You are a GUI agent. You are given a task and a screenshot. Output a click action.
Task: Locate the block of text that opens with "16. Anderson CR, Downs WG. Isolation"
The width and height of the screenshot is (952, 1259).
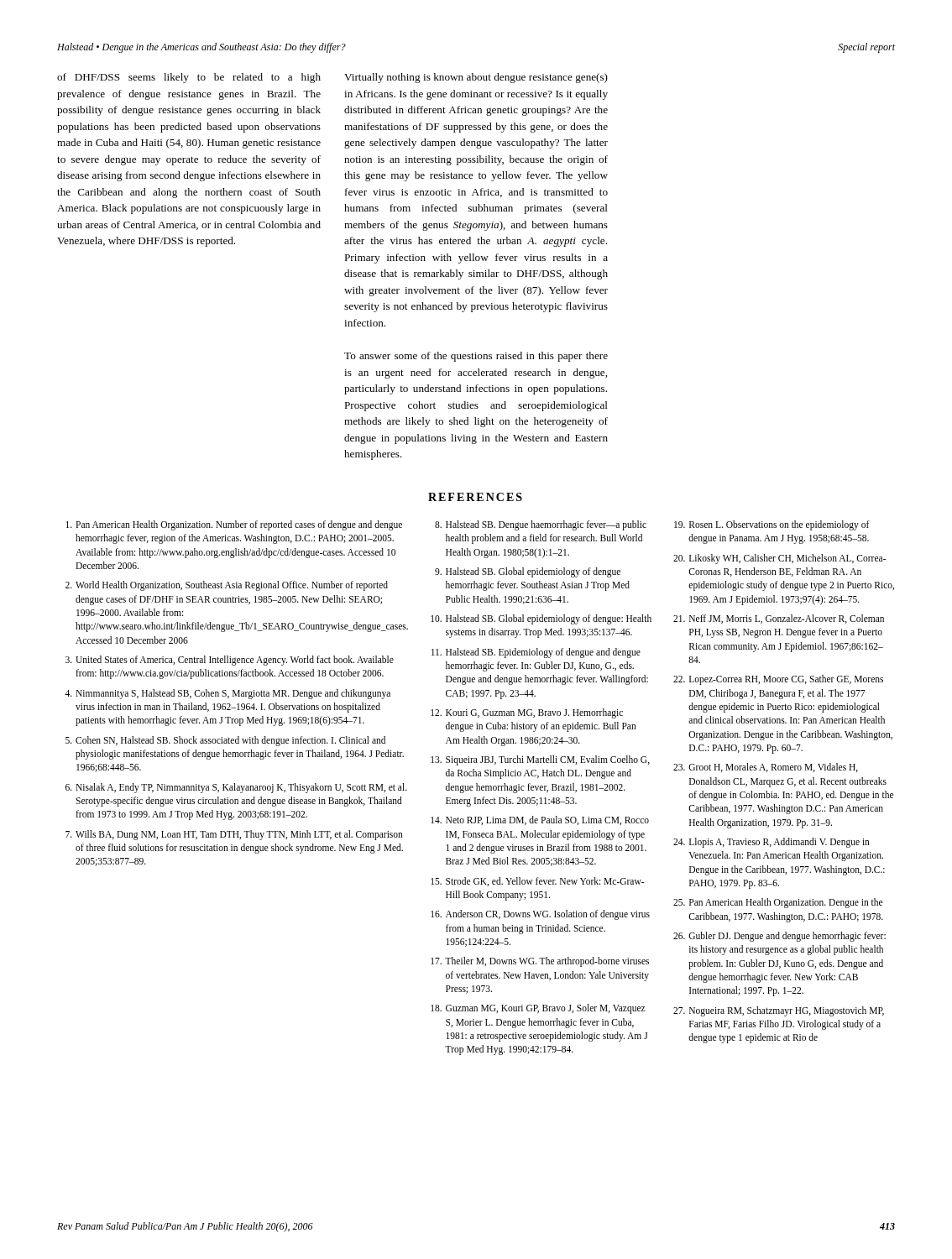539,928
